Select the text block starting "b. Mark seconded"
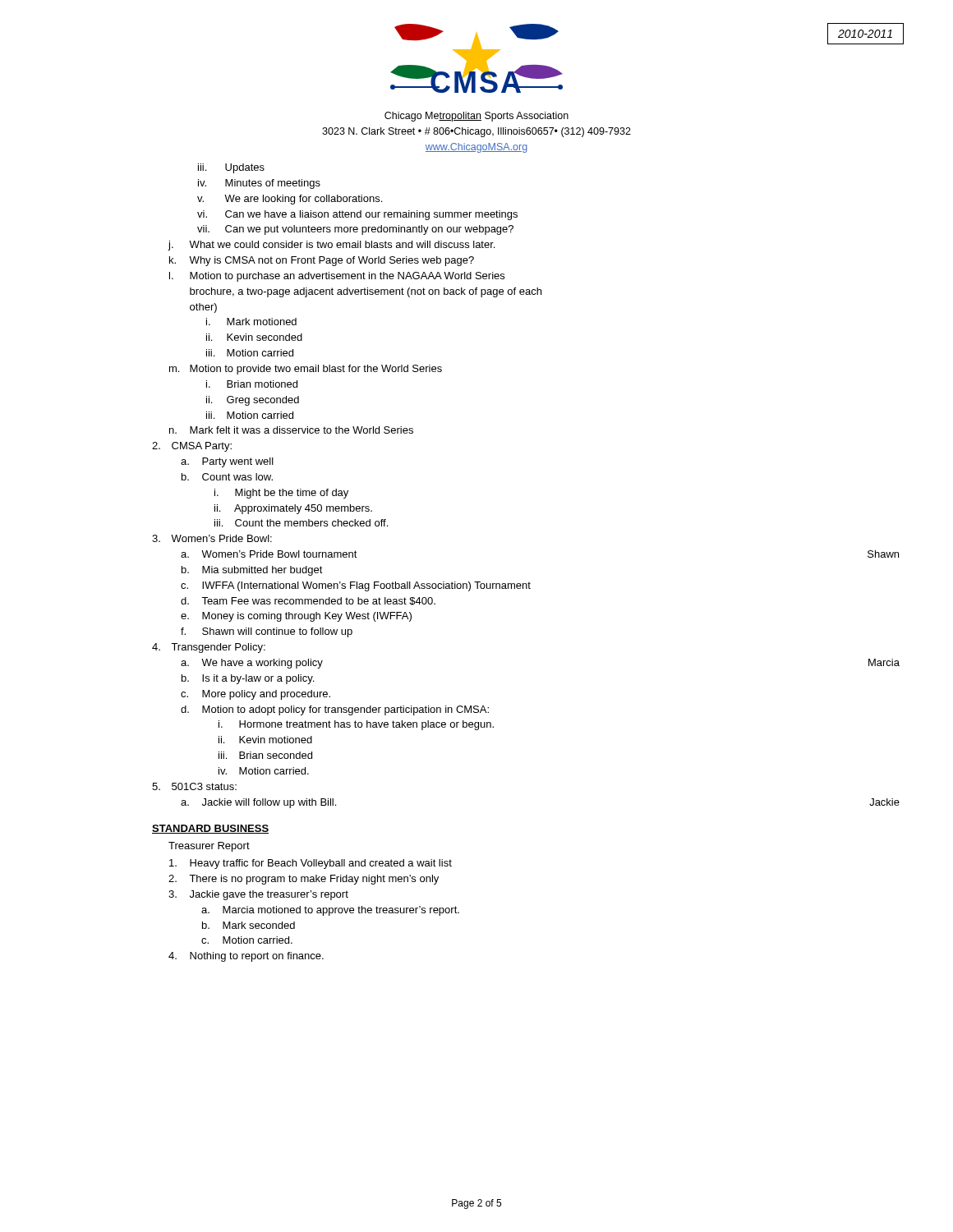This screenshot has height=1232, width=953. (248, 926)
